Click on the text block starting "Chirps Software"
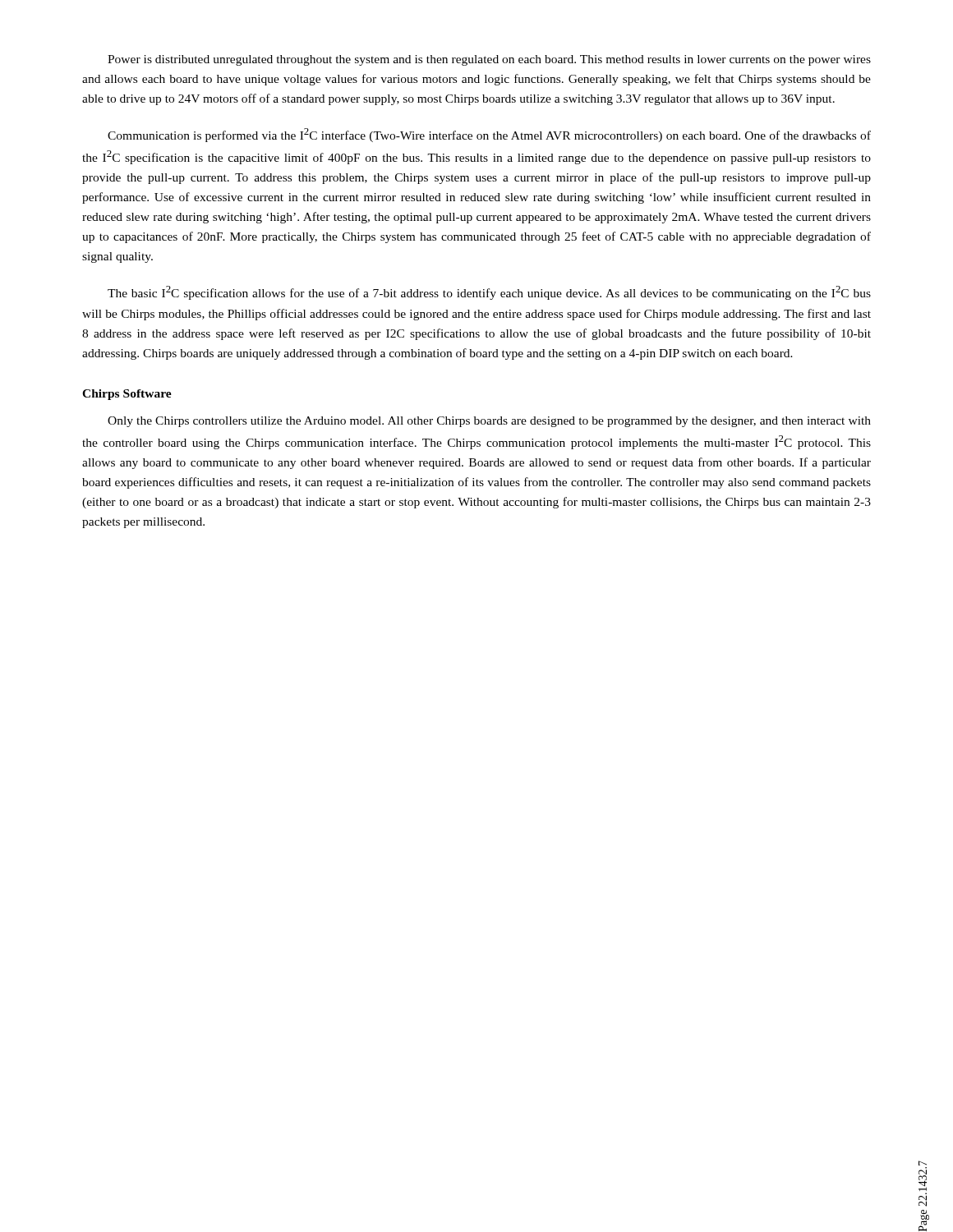 [127, 393]
